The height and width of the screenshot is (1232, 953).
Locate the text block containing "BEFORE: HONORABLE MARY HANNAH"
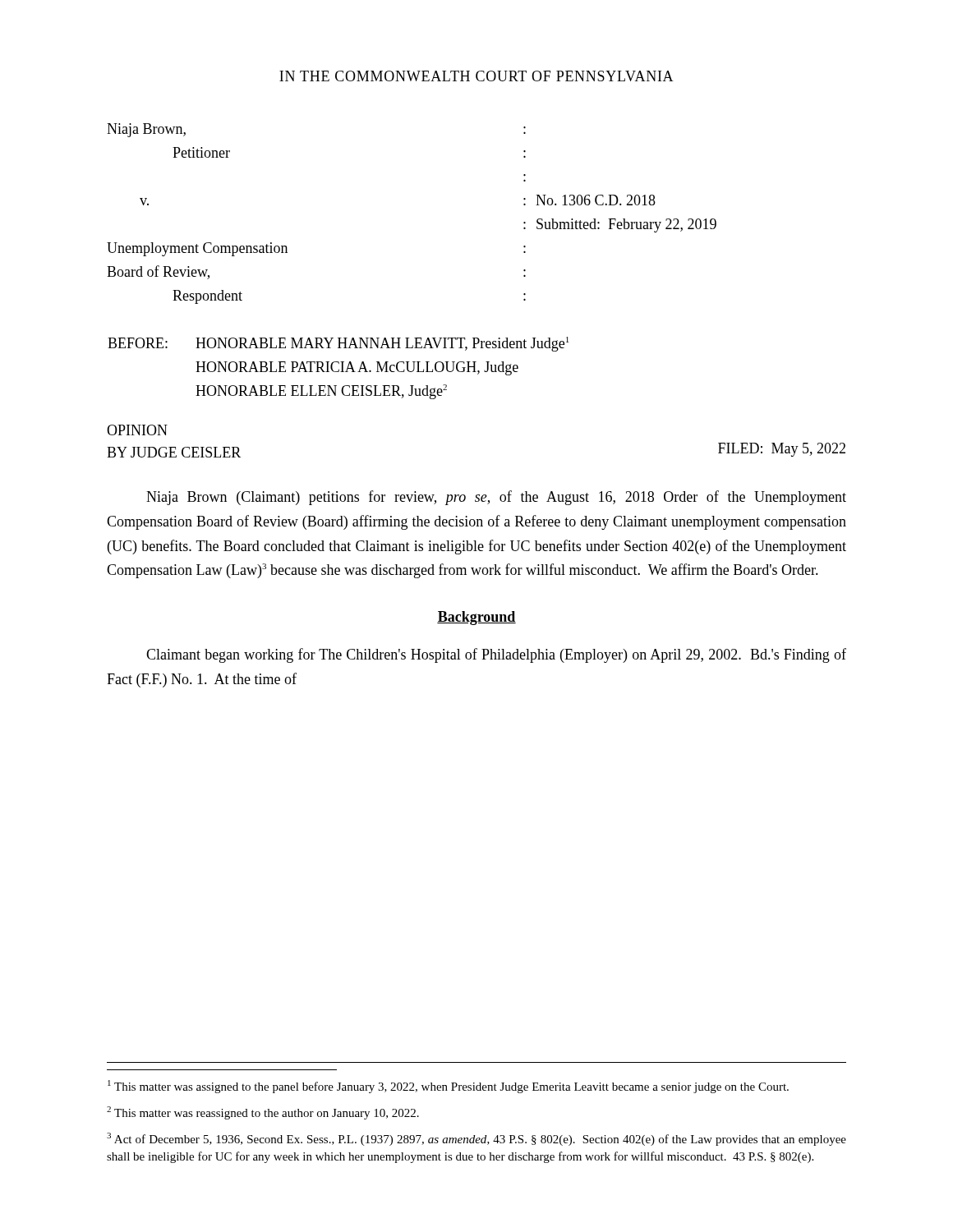point(476,367)
